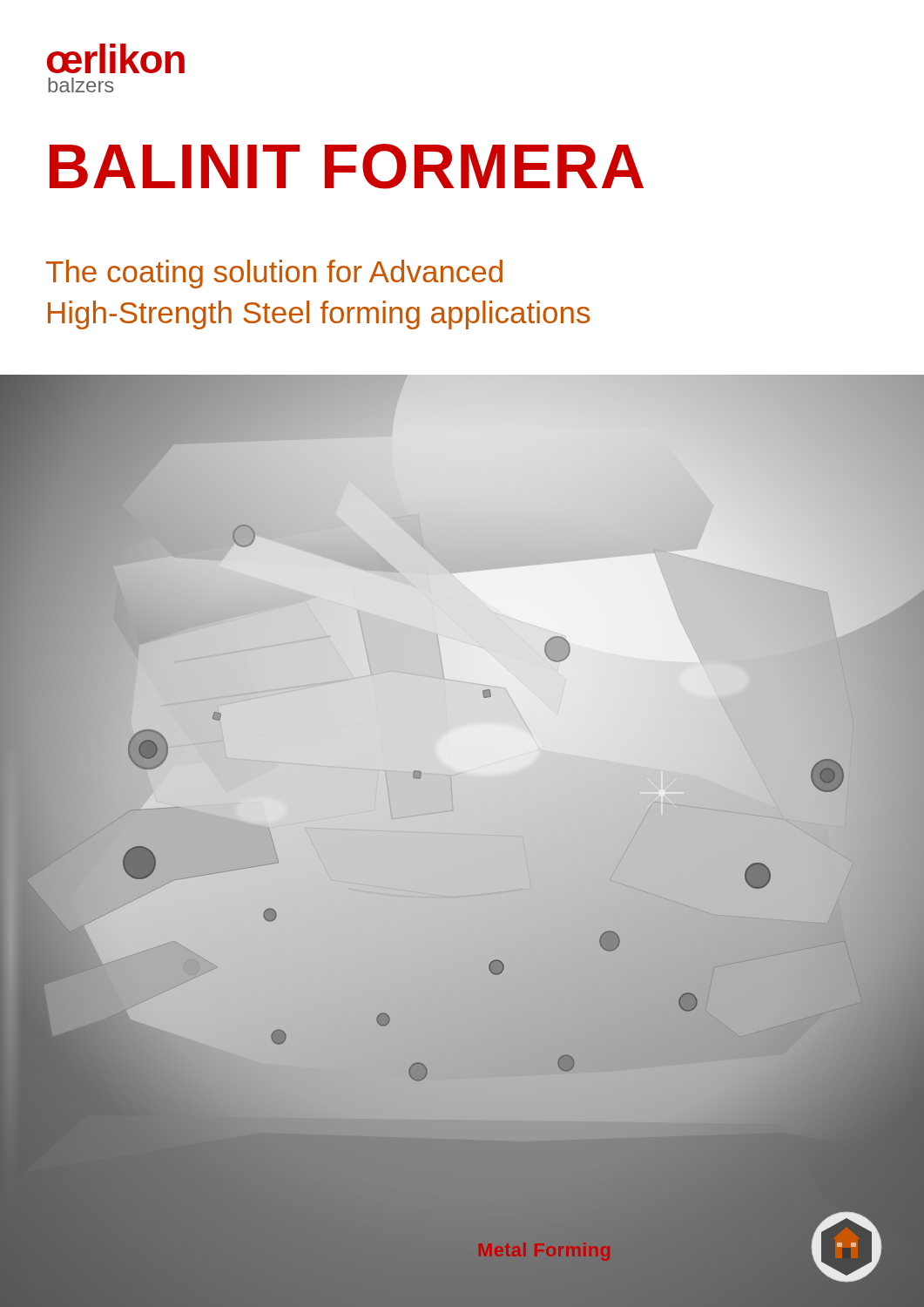Find the block starting "Metal Forming"
This screenshot has height=1307, width=924.
[544, 1250]
